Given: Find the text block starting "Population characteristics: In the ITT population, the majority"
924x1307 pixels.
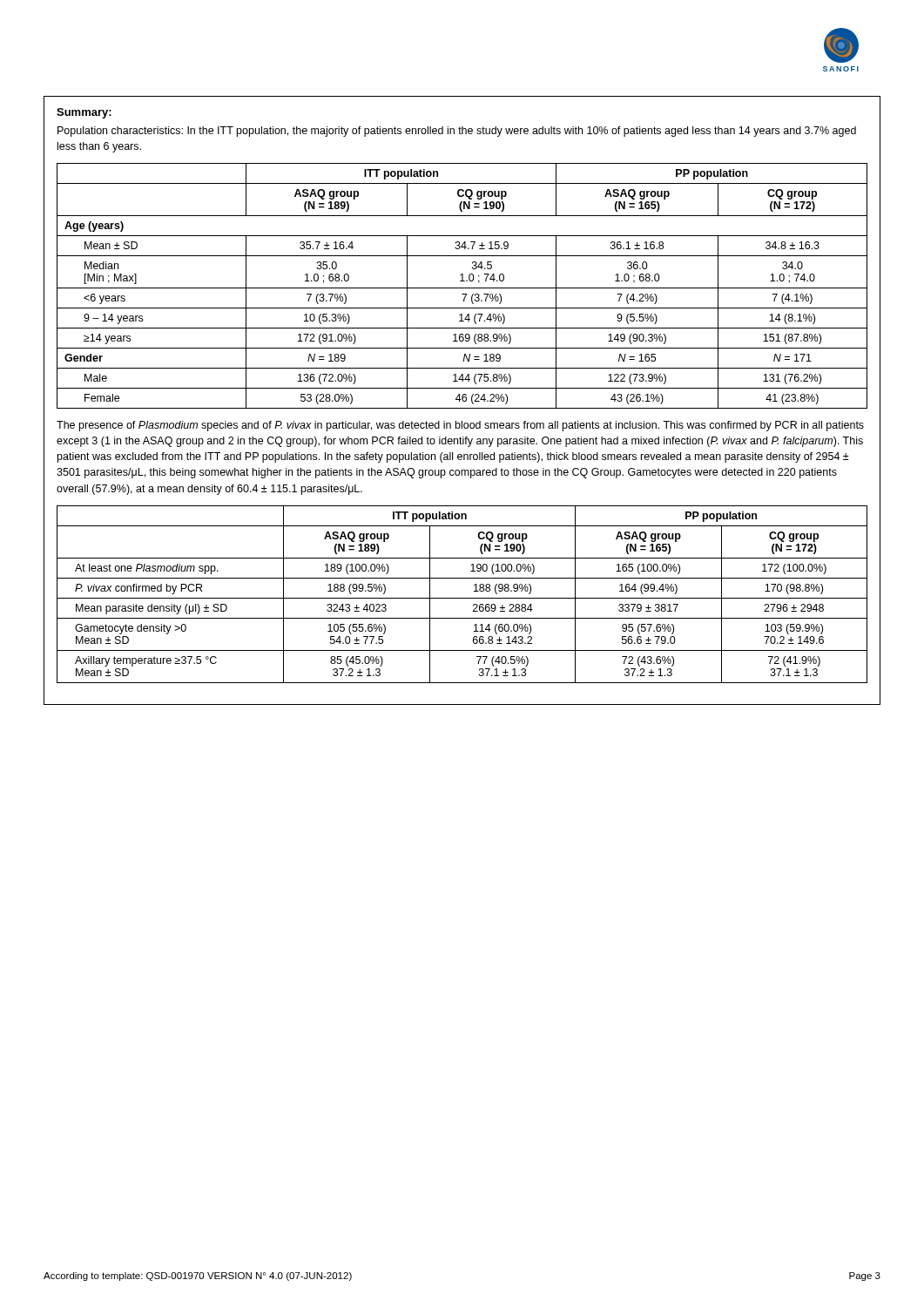Looking at the screenshot, I should point(457,138).
